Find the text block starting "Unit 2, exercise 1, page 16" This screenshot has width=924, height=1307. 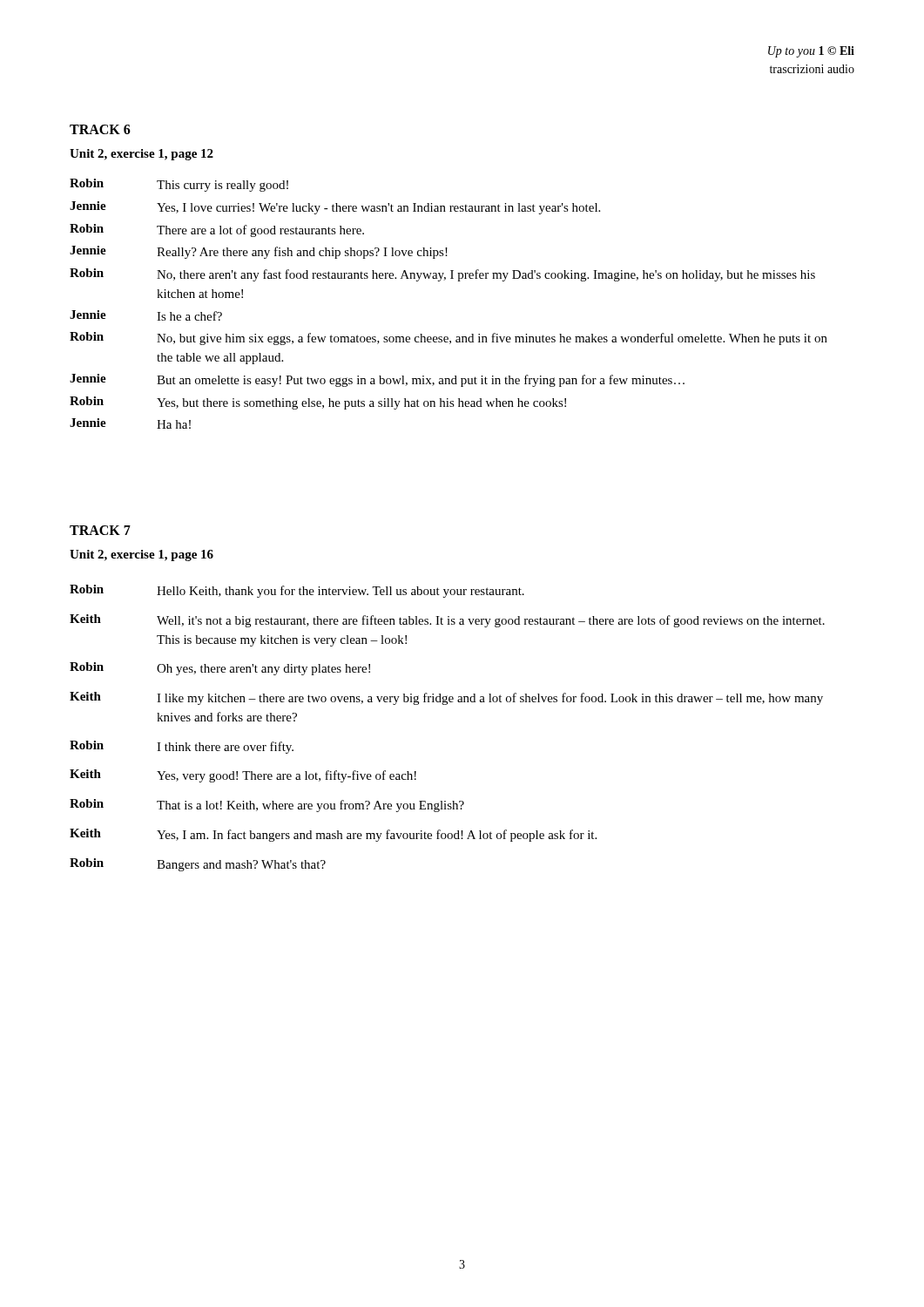pyautogui.click(x=142, y=555)
